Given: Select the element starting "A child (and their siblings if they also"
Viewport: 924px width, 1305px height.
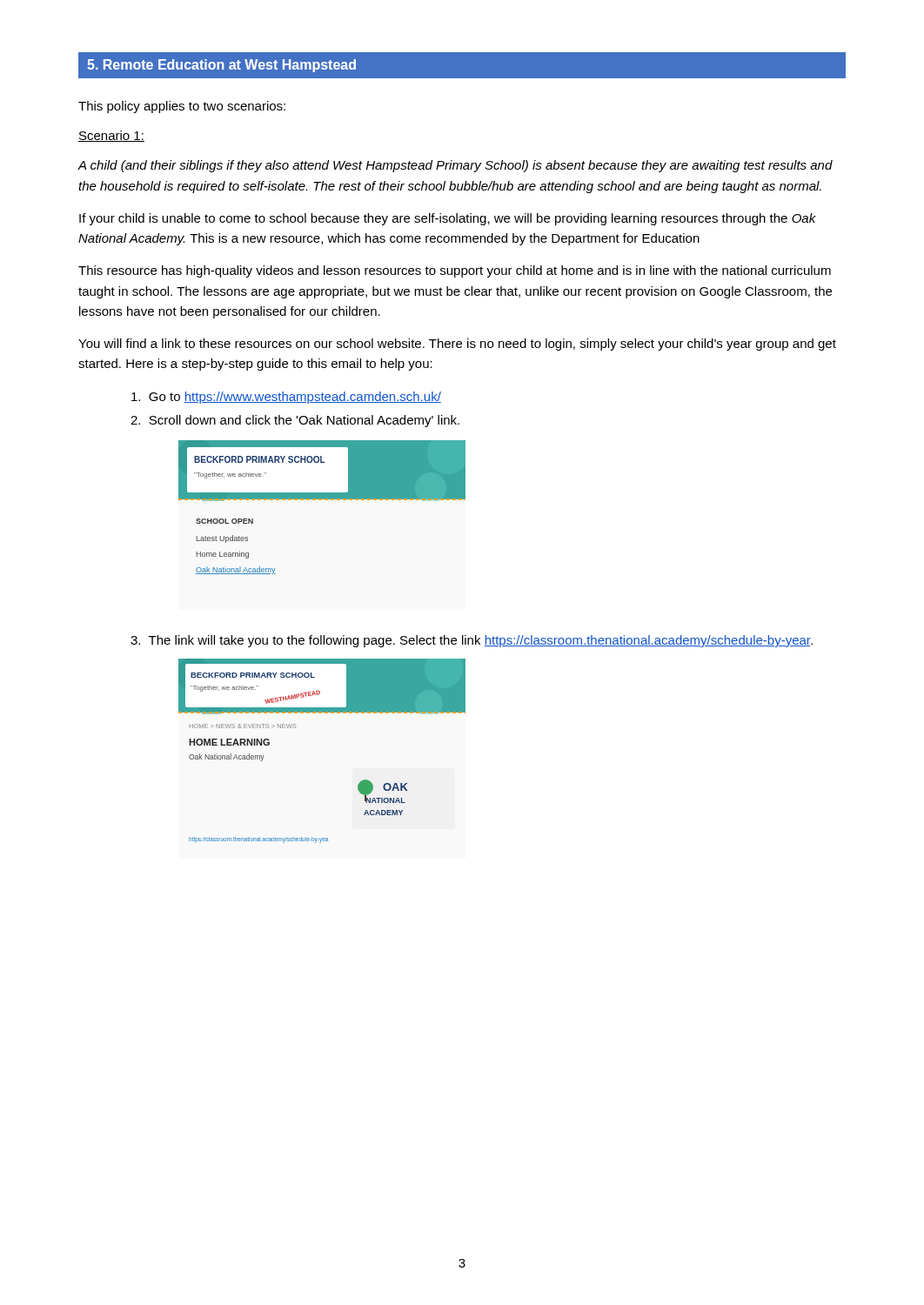Looking at the screenshot, I should click(455, 175).
